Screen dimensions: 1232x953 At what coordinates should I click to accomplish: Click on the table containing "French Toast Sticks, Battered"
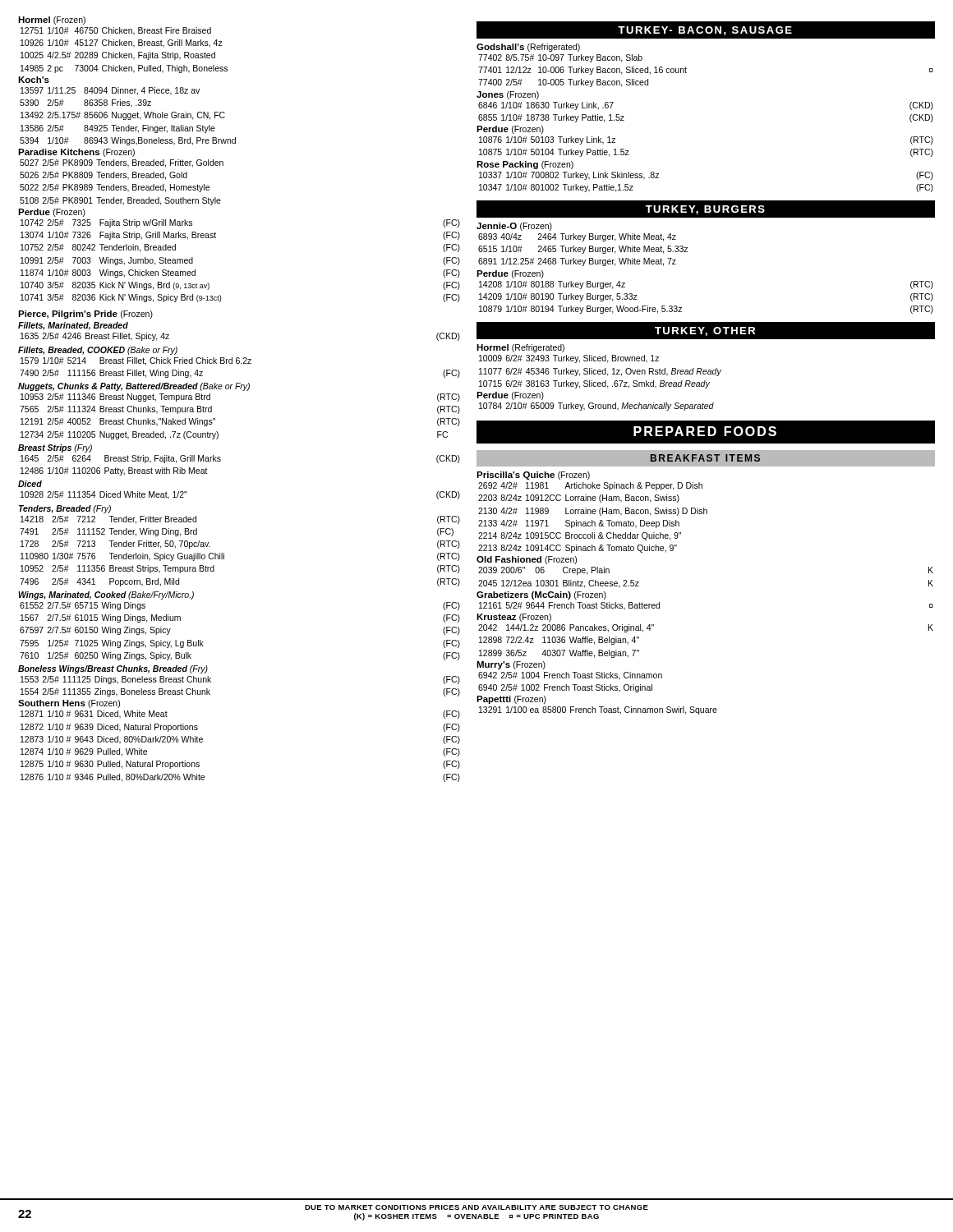point(706,606)
